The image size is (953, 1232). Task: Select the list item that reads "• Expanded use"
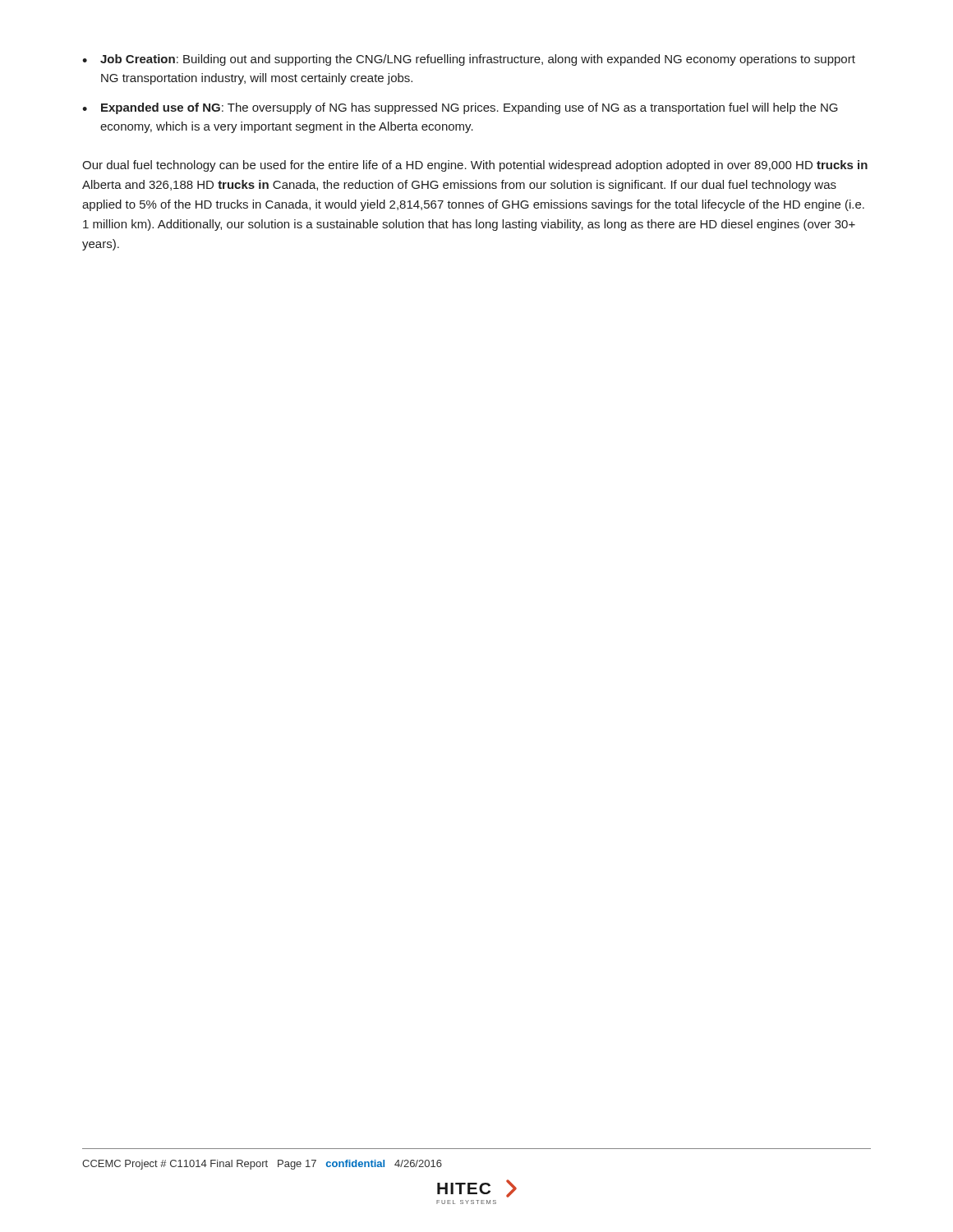tap(476, 116)
